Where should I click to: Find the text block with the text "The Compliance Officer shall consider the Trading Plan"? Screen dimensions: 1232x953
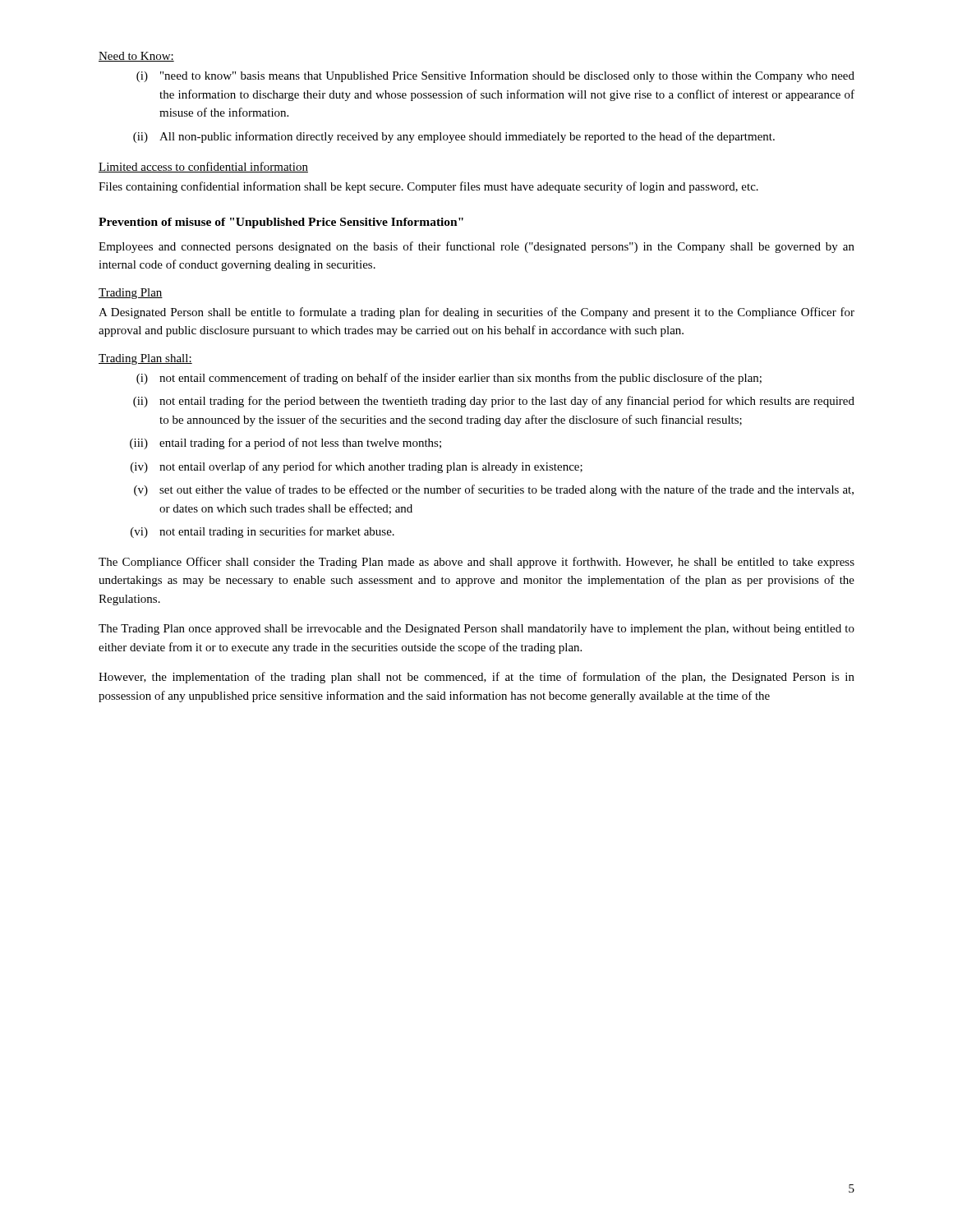[x=476, y=580]
